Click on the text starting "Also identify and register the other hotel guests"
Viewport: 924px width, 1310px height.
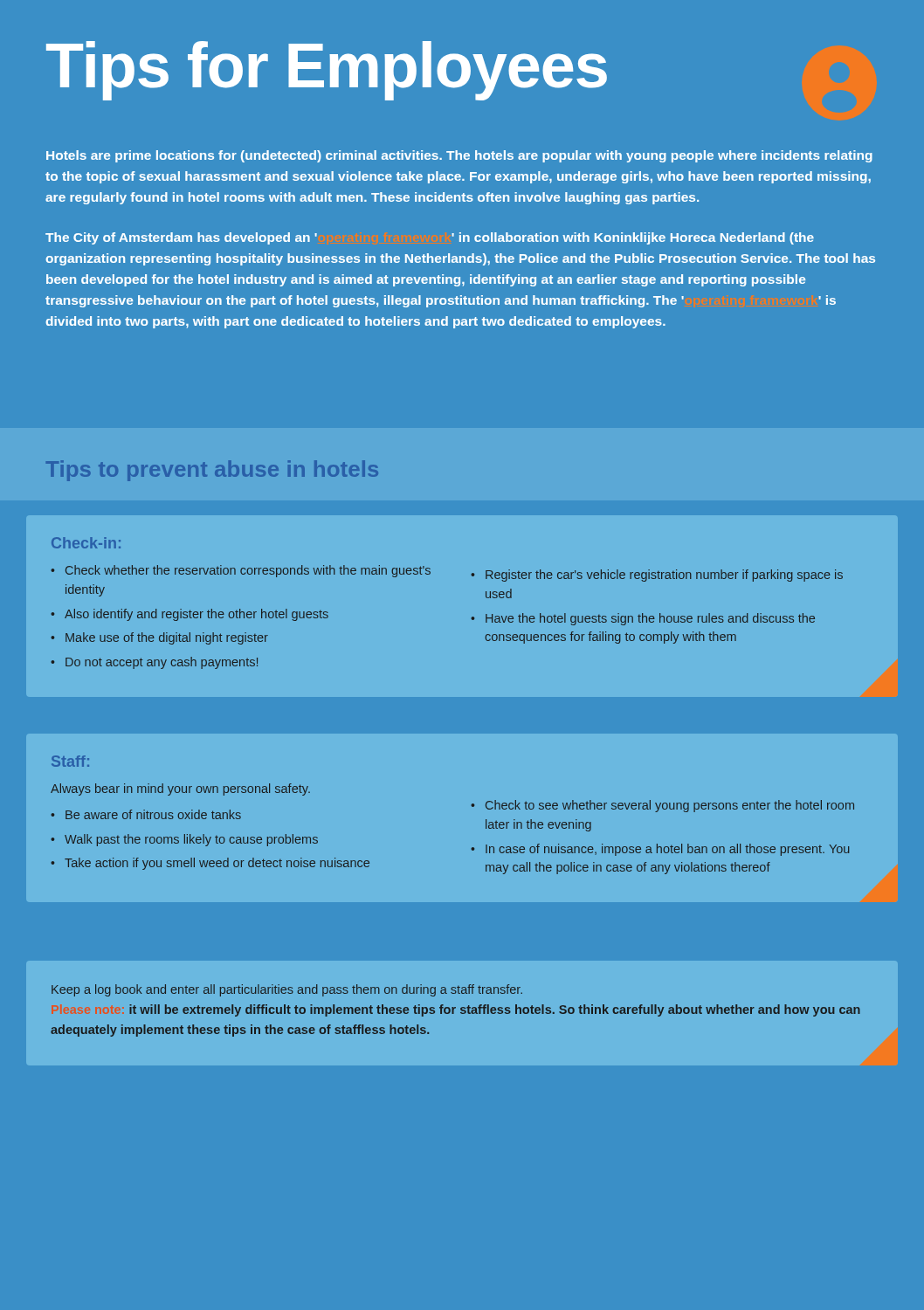point(197,614)
